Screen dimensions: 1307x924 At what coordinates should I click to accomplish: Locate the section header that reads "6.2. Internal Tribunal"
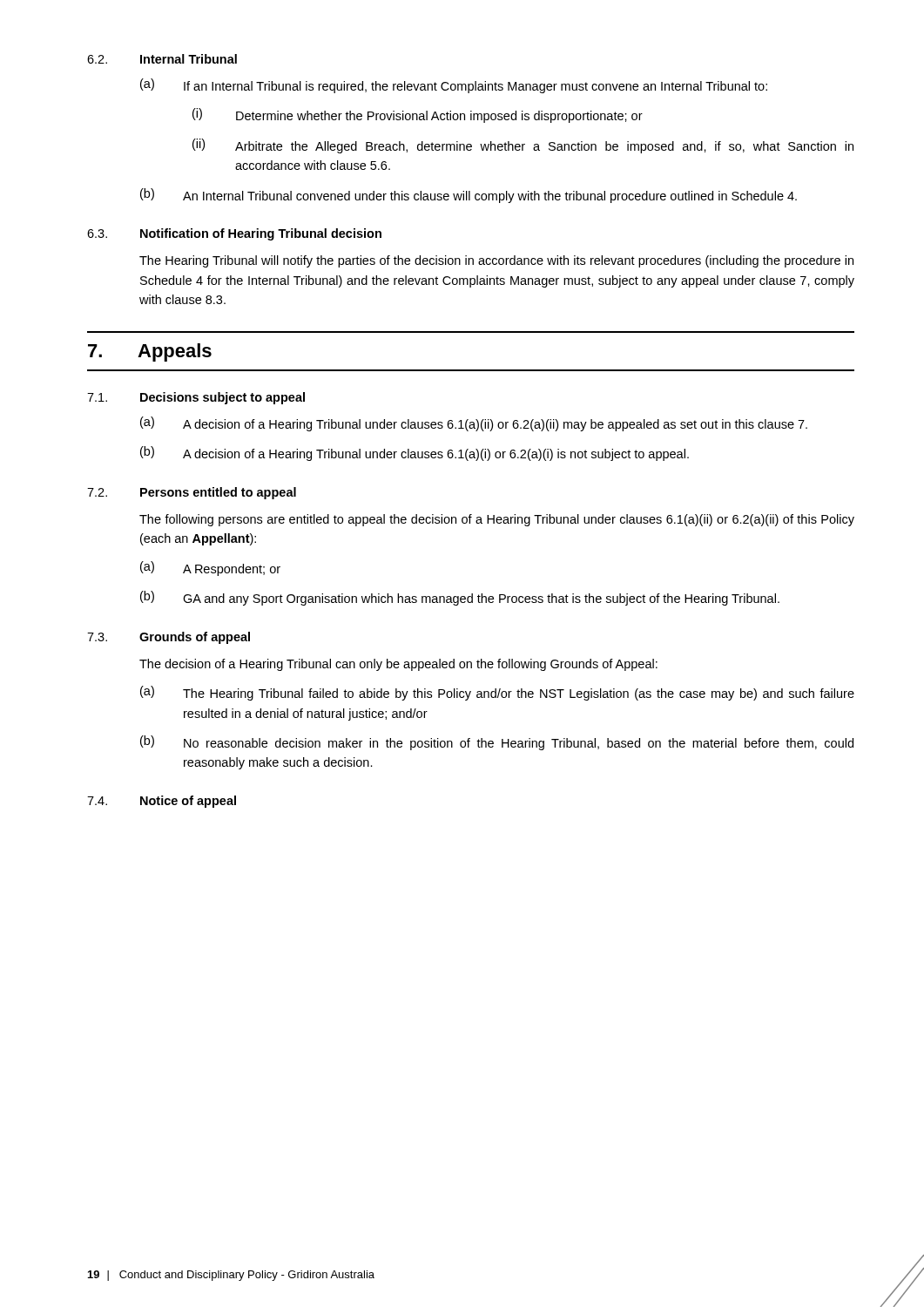pyautogui.click(x=162, y=59)
